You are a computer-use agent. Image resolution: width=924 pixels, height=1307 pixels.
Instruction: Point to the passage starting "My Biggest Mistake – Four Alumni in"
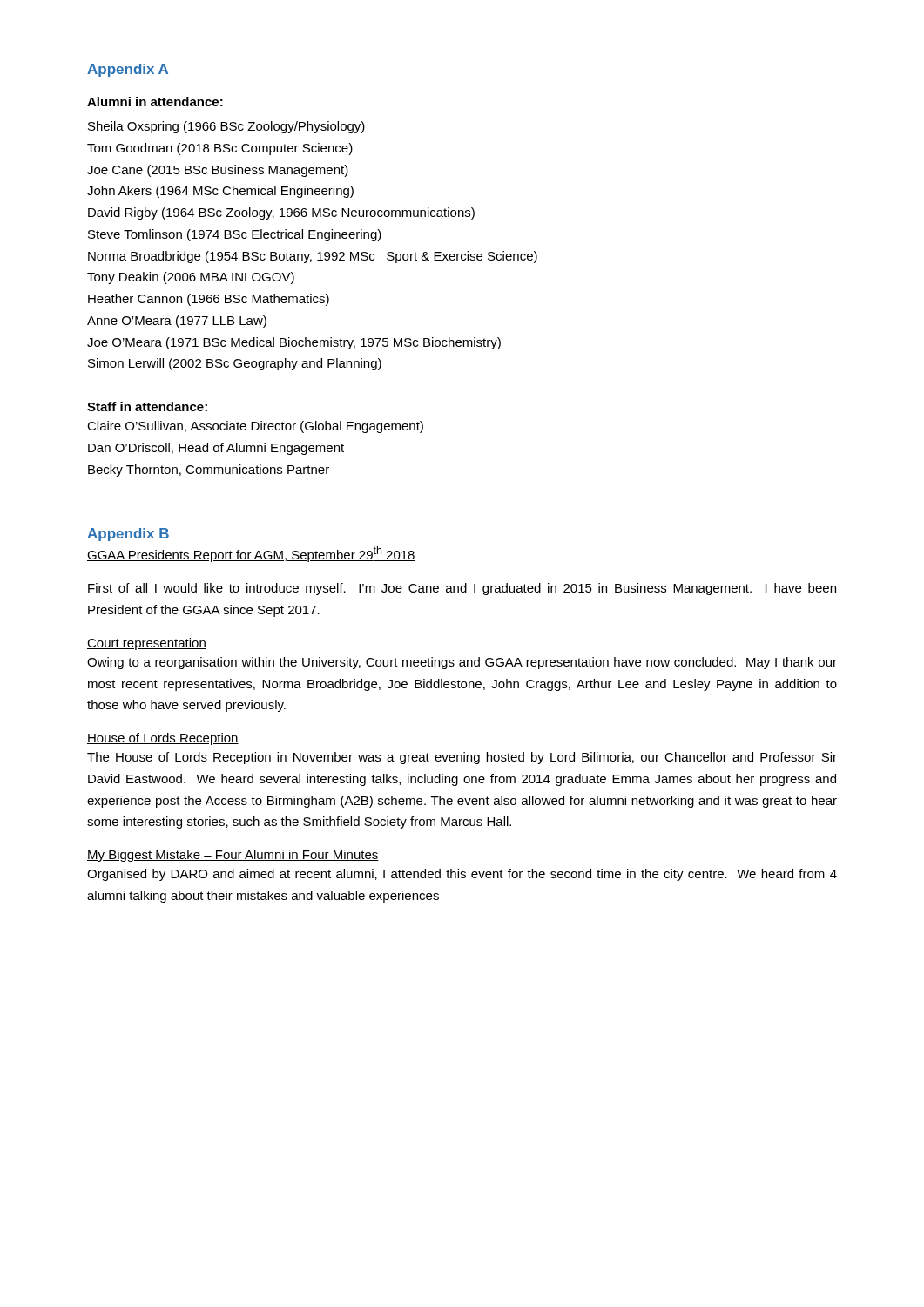pos(233,854)
